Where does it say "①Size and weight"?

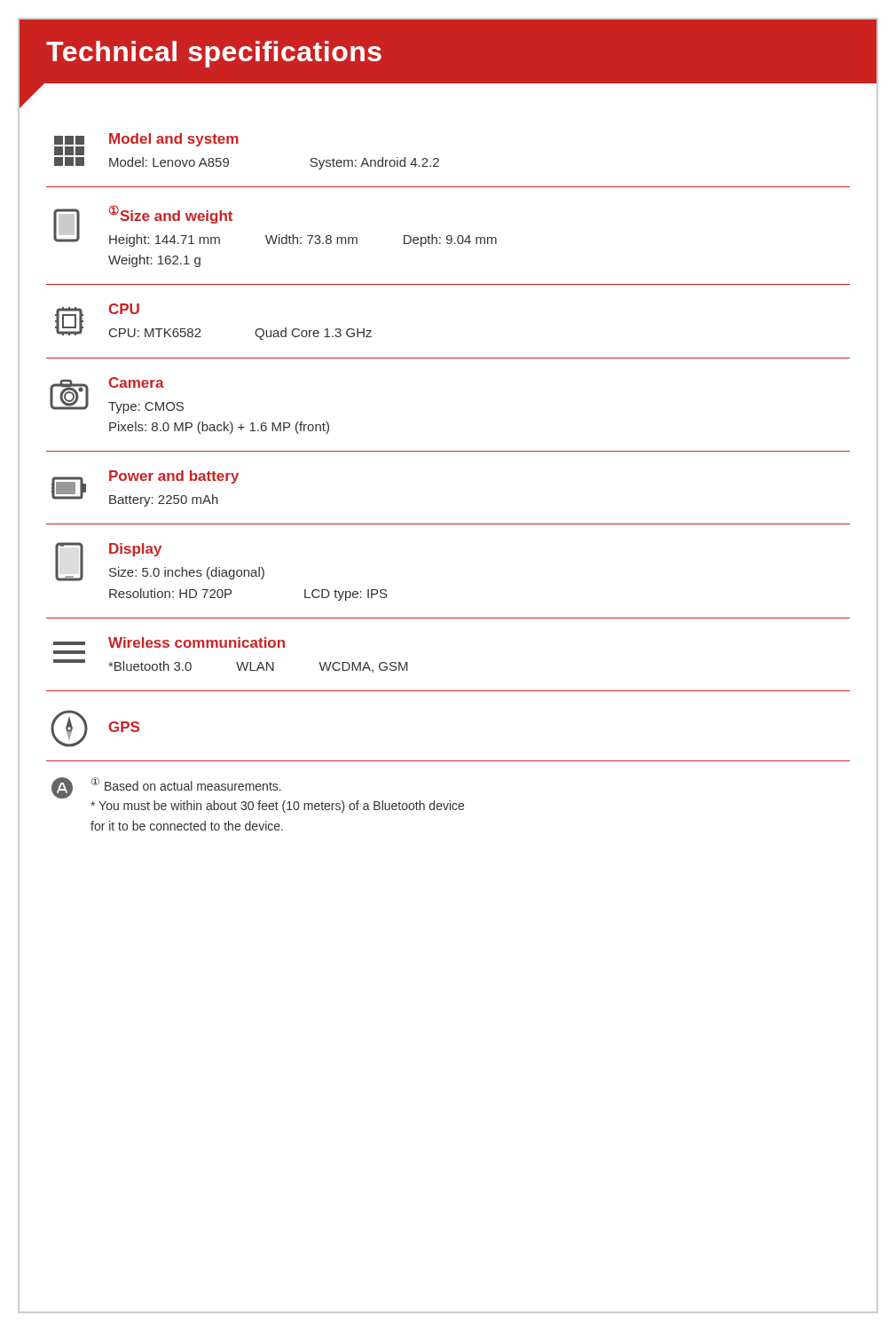click(x=171, y=214)
